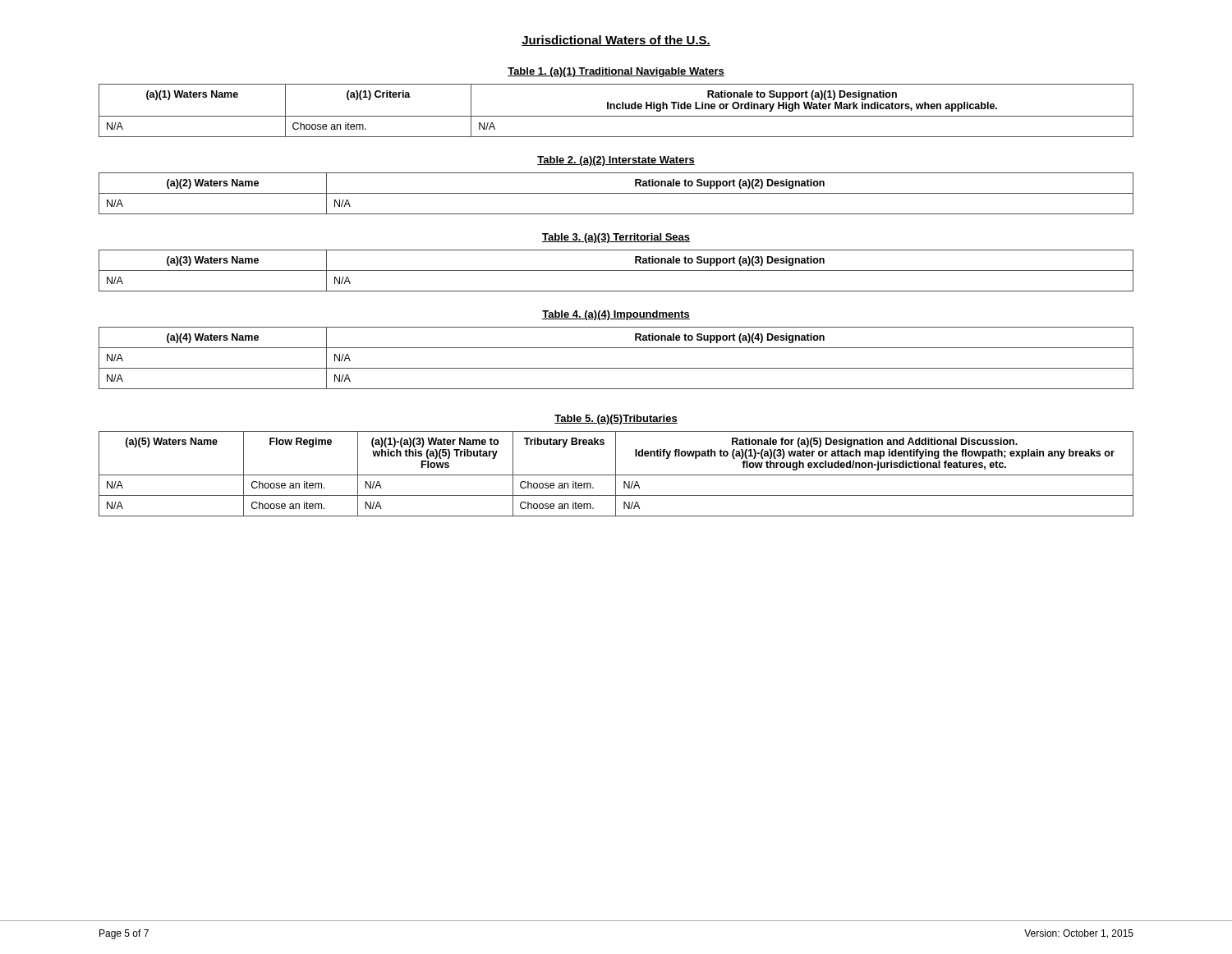Find the table that mentions "Tributary Breaks"
The width and height of the screenshot is (1232, 954).
616,474
